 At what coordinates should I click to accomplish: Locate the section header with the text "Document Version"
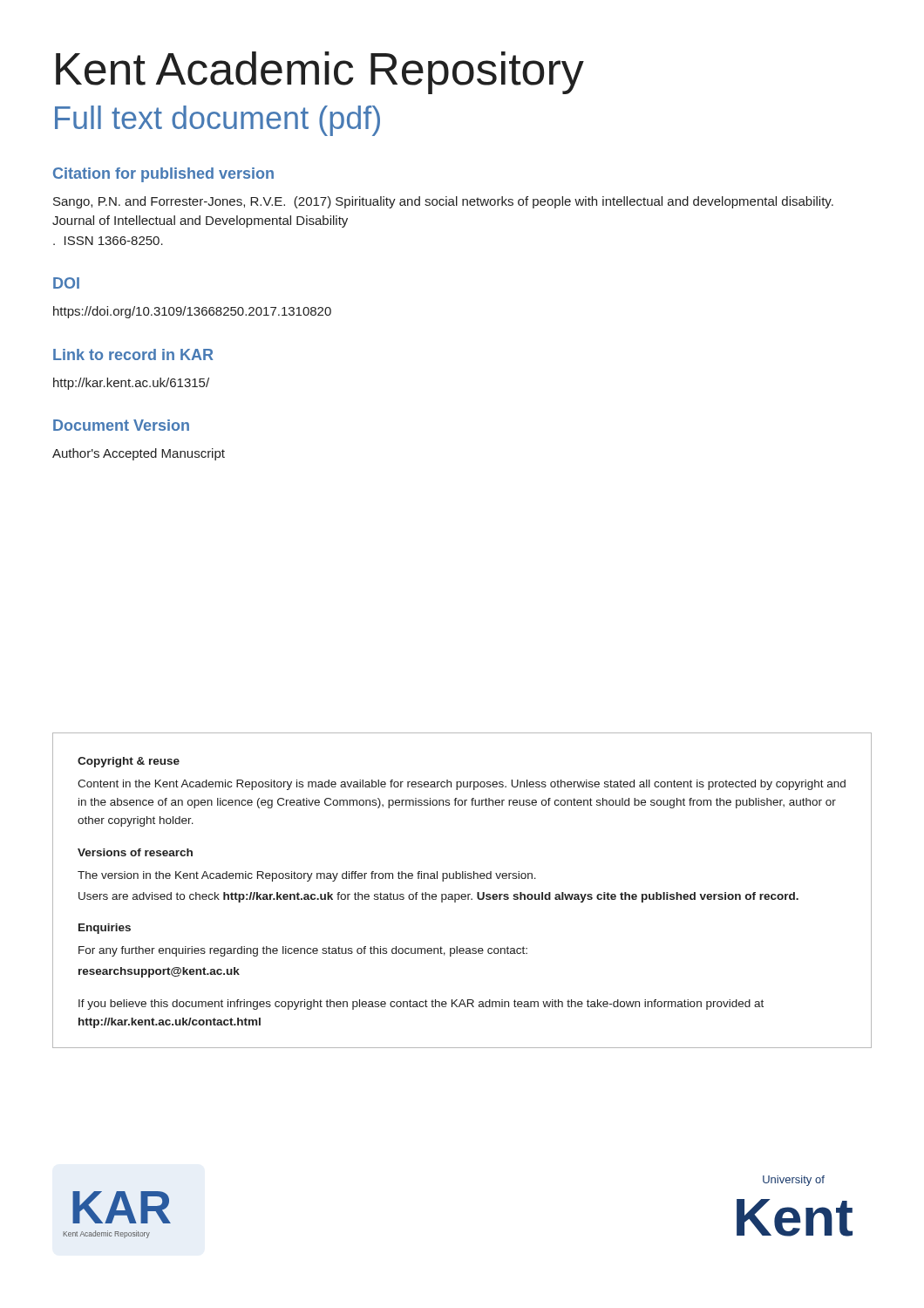121,426
